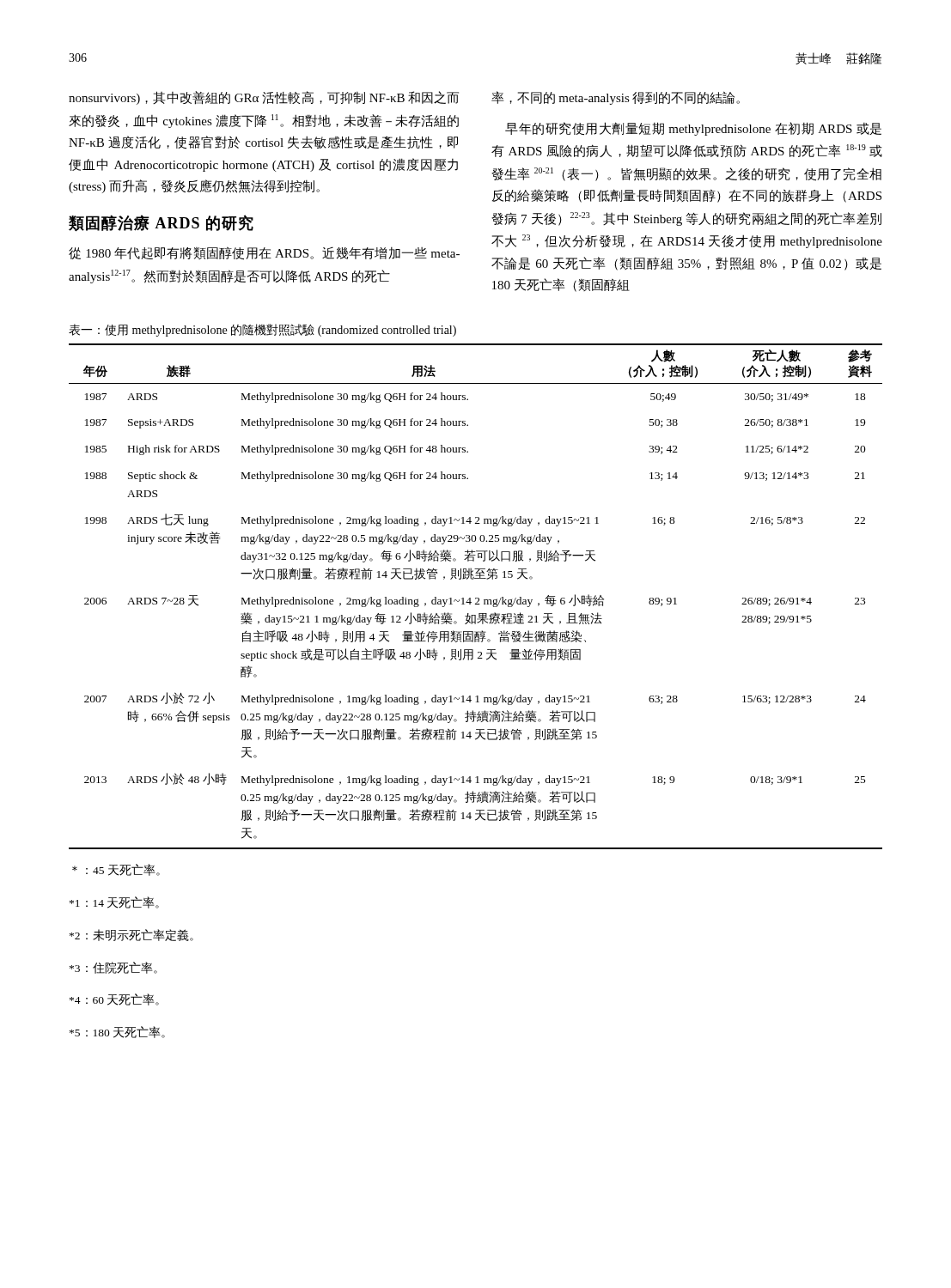Where does it say "表一：使用 methylprednisolone 的隨機對照試驗 (randomized controlled trial)"?
This screenshot has height=1288, width=951.
pyautogui.click(x=263, y=330)
